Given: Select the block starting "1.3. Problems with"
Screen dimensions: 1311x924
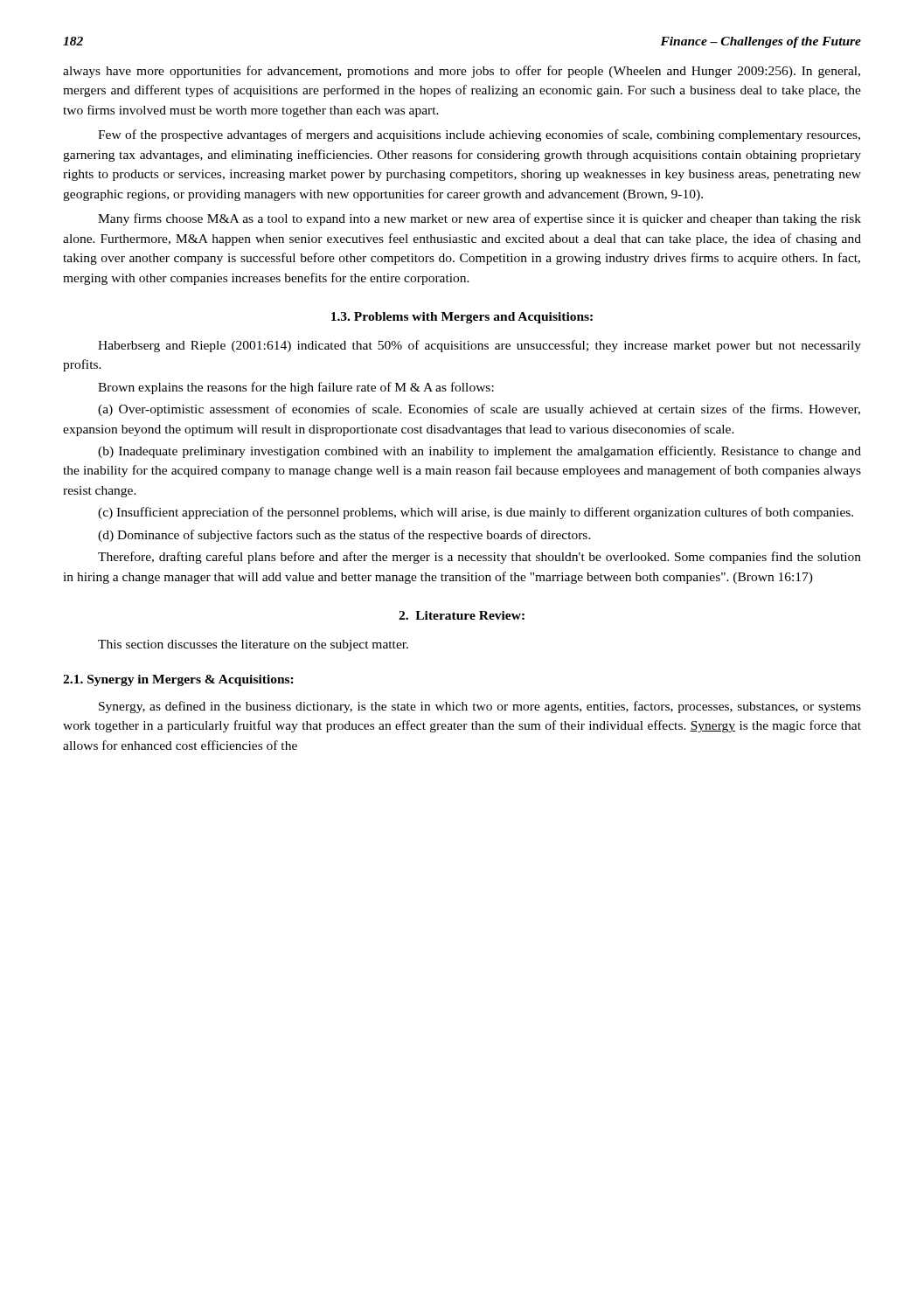Looking at the screenshot, I should (462, 316).
